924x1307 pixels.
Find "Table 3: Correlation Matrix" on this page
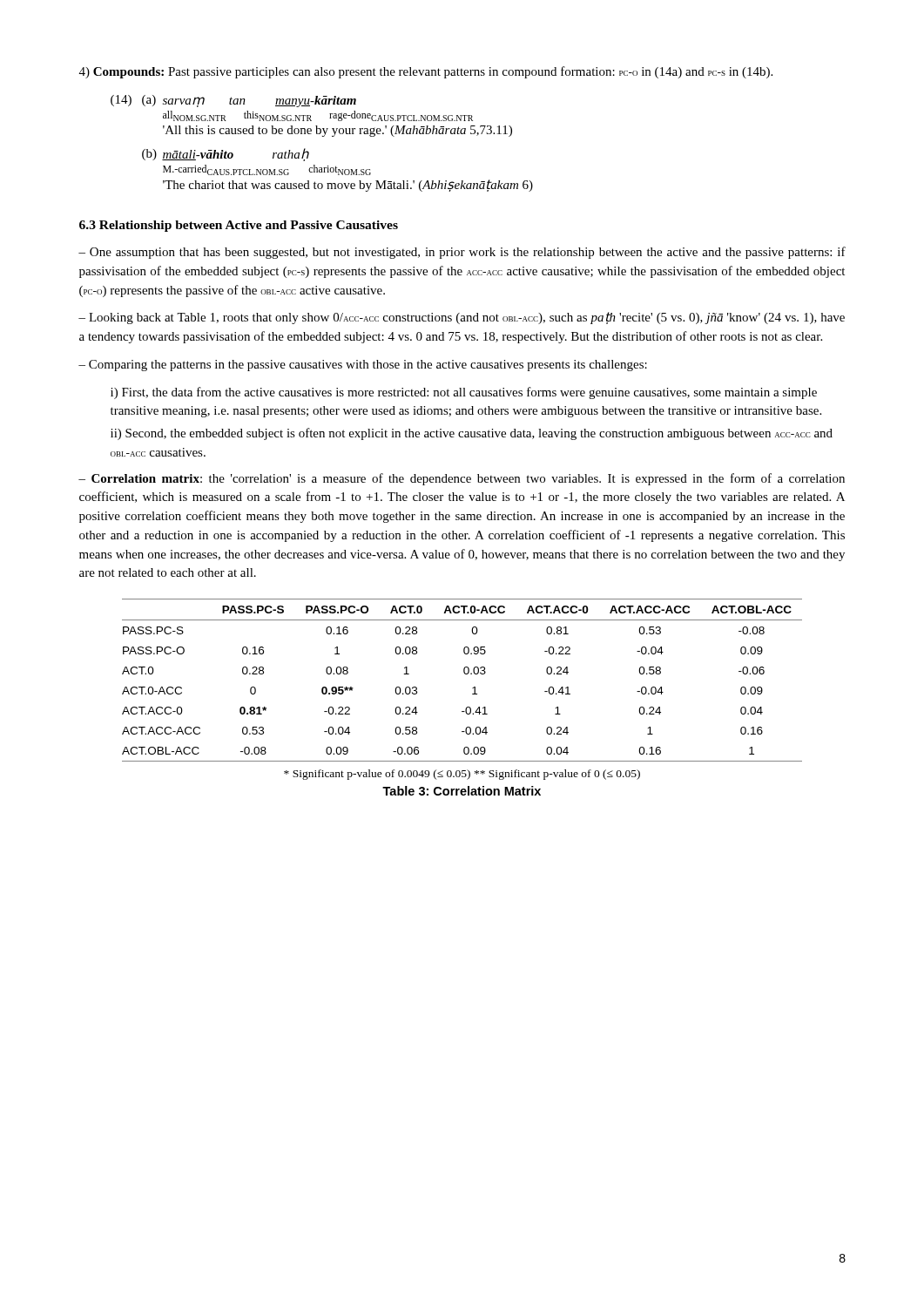[462, 791]
